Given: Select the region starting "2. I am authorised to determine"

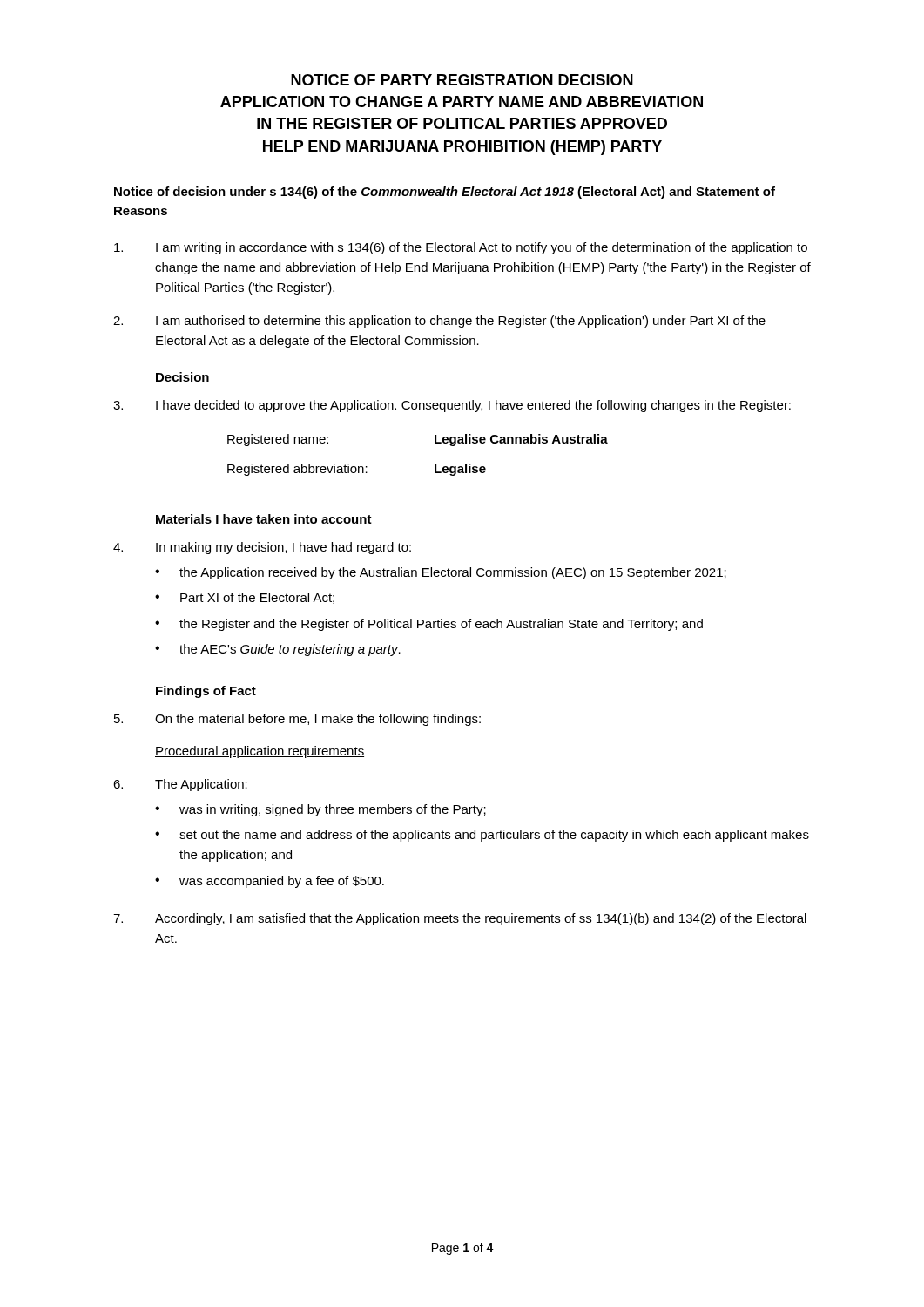Looking at the screenshot, I should pos(462,330).
